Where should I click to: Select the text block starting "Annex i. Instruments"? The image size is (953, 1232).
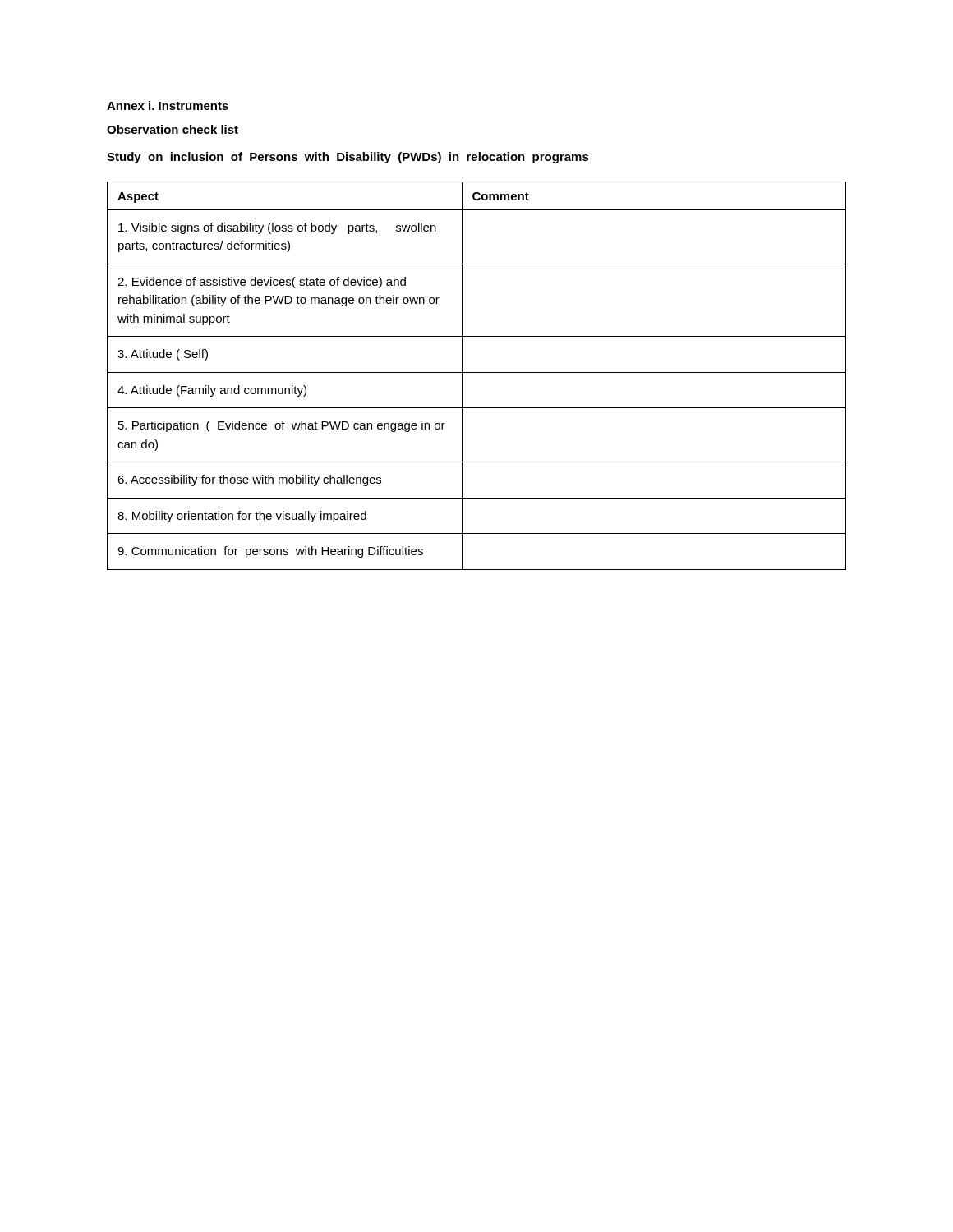(168, 106)
